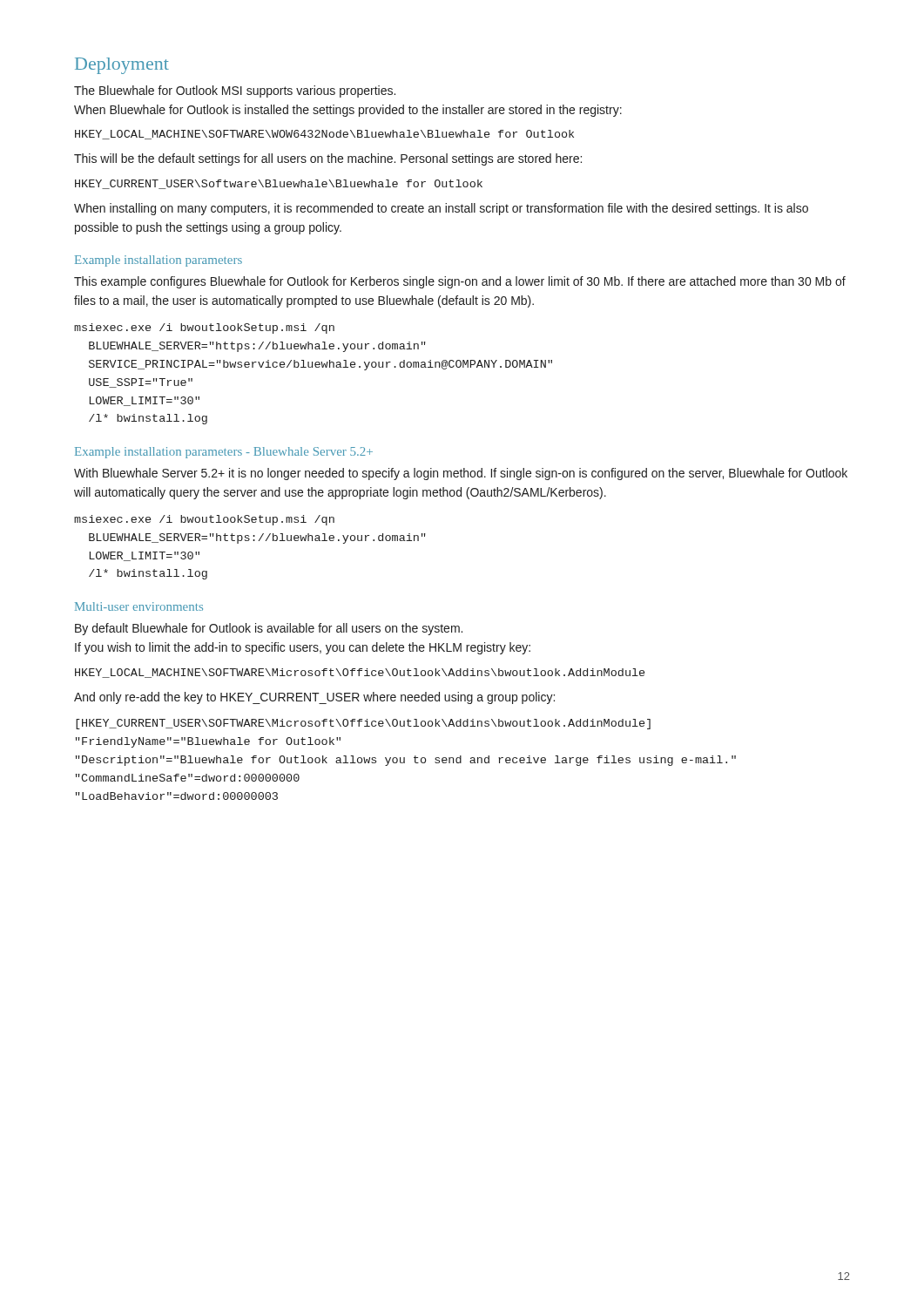Point to the element starting "This example configures Bluewhale for"
This screenshot has width=924, height=1307.
click(x=462, y=292)
